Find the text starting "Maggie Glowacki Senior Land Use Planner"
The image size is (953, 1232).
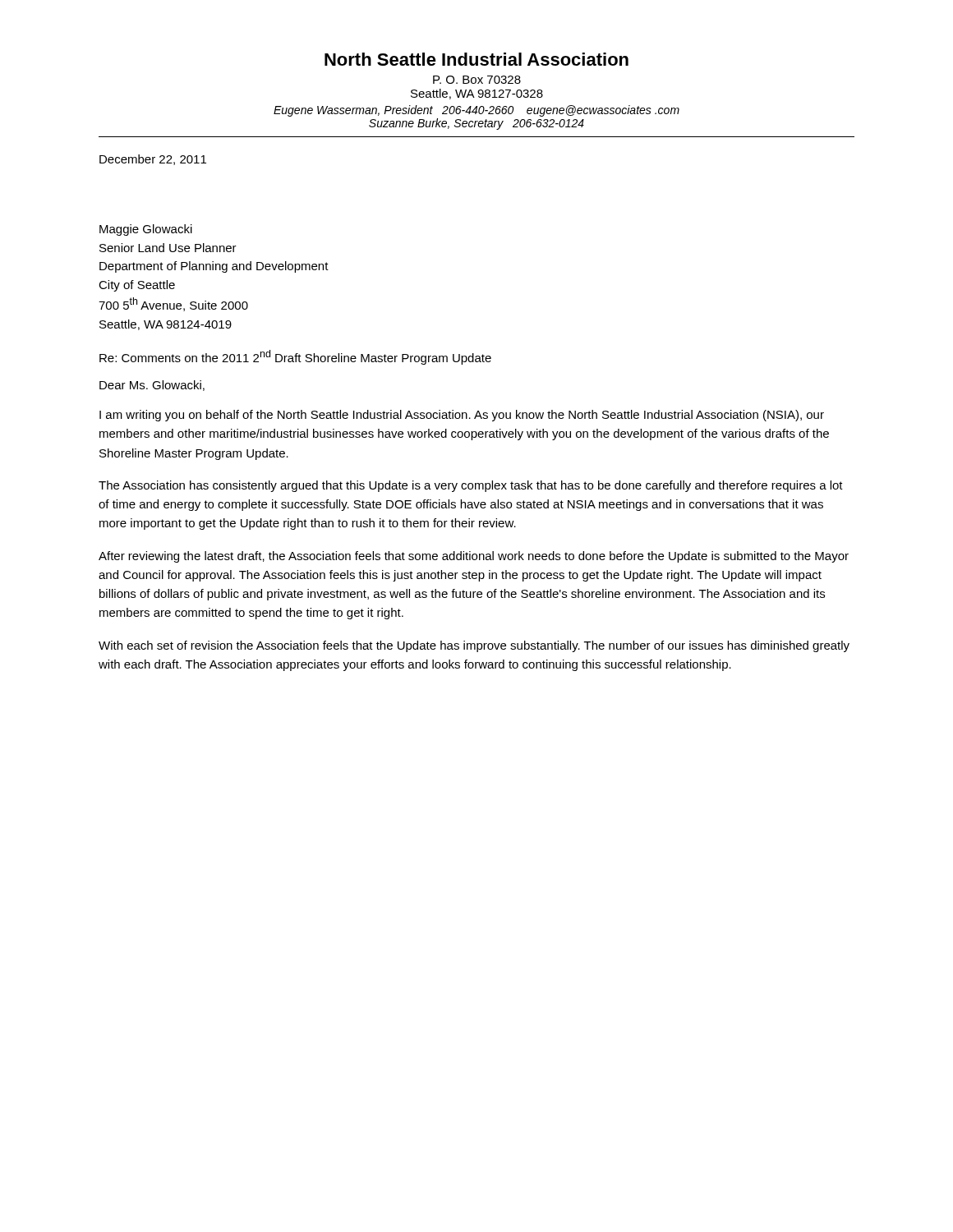[x=213, y=276]
